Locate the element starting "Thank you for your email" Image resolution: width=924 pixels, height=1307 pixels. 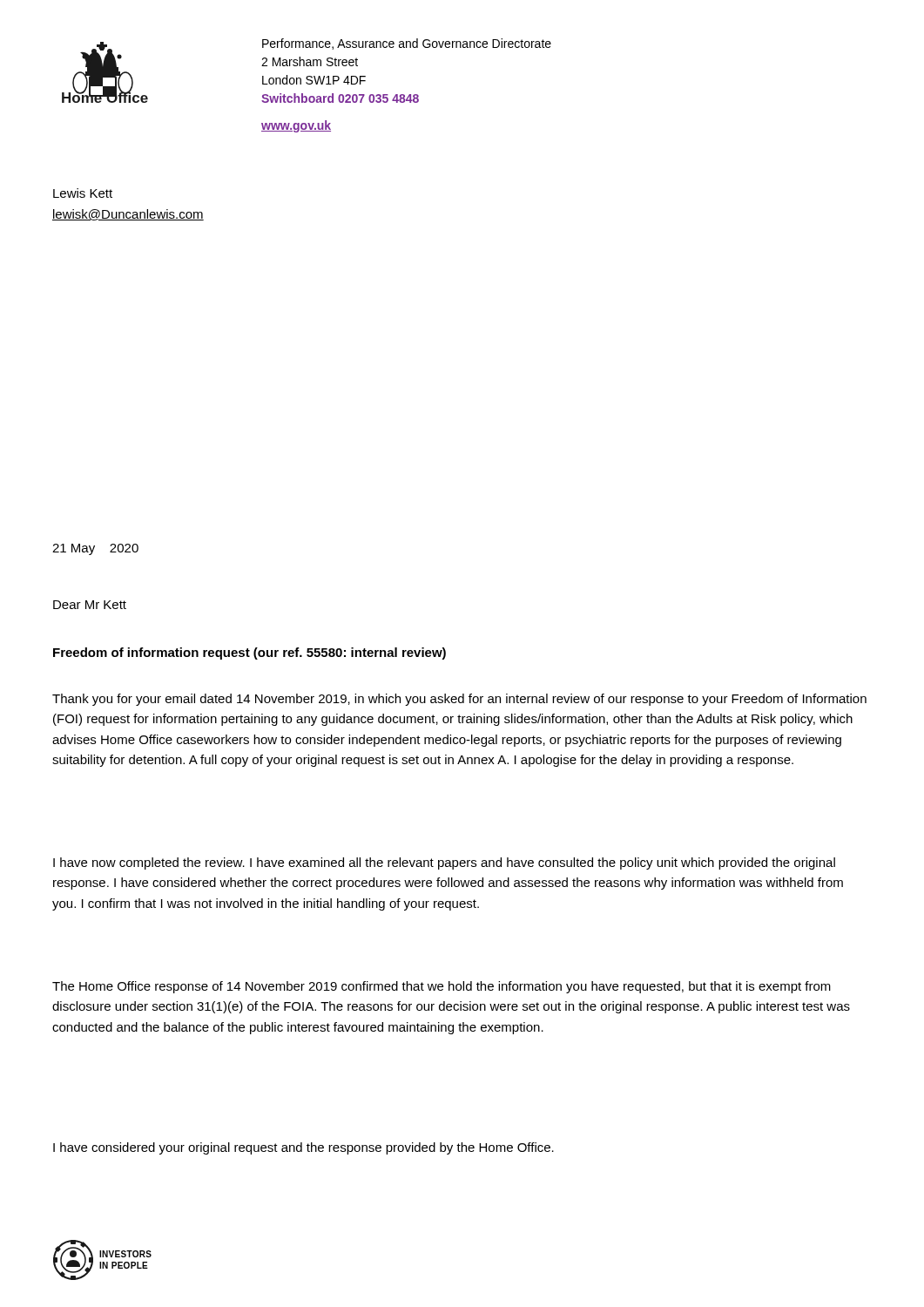click(x=460, y=729)
